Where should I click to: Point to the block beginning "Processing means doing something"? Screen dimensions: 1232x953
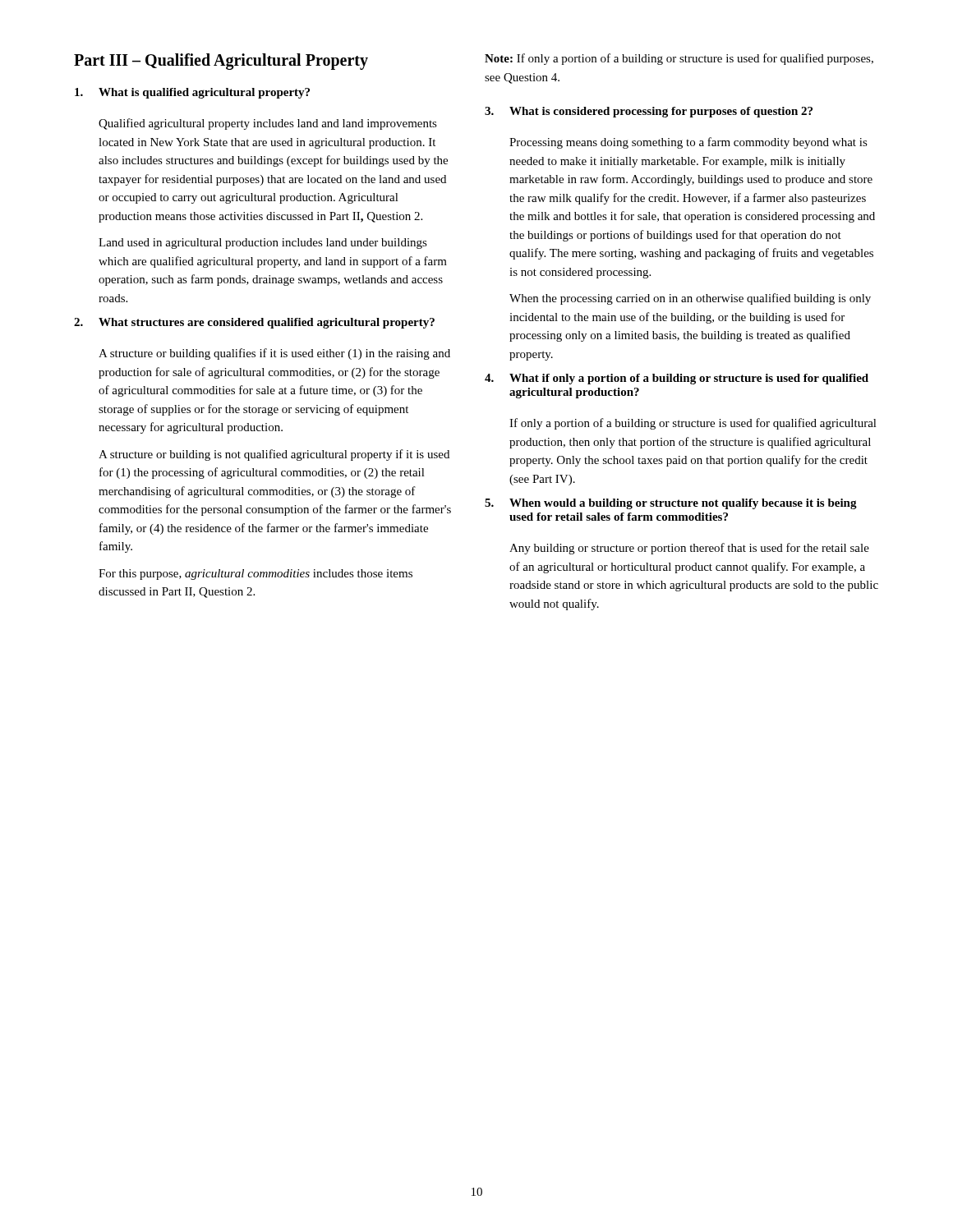(x=692, y=207)
